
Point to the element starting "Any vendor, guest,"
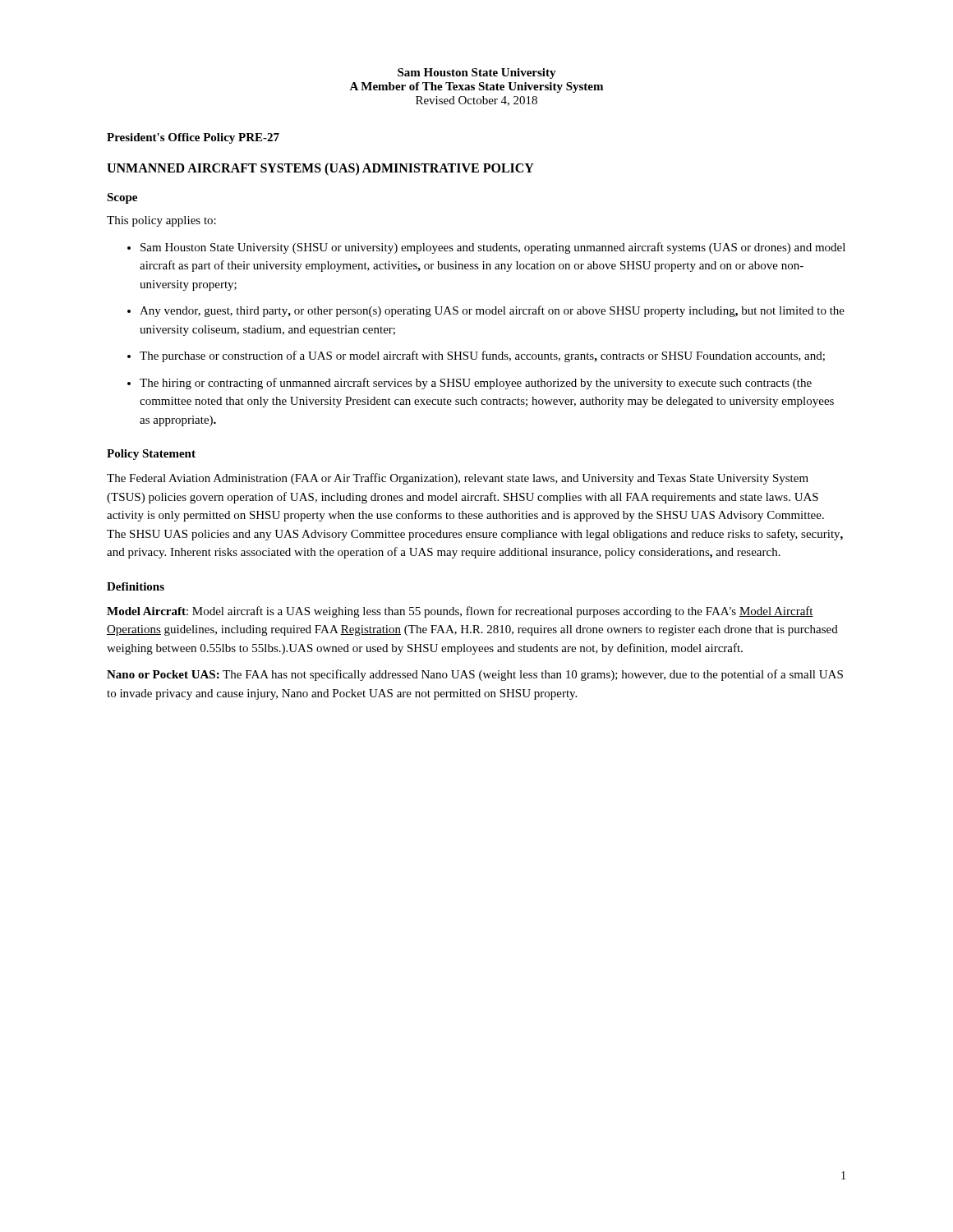(492, 320)
